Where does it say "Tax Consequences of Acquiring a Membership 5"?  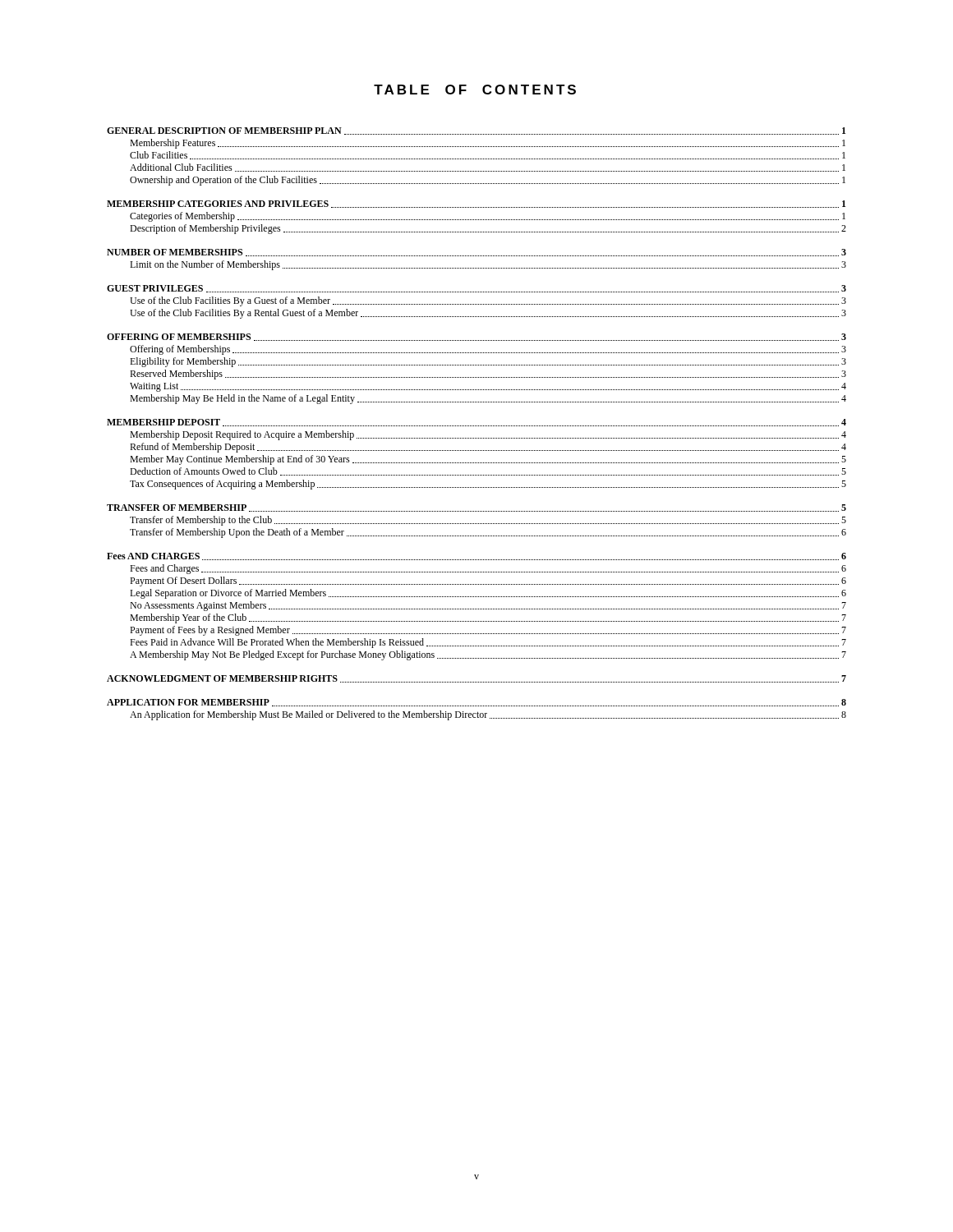tap(488, 484)
